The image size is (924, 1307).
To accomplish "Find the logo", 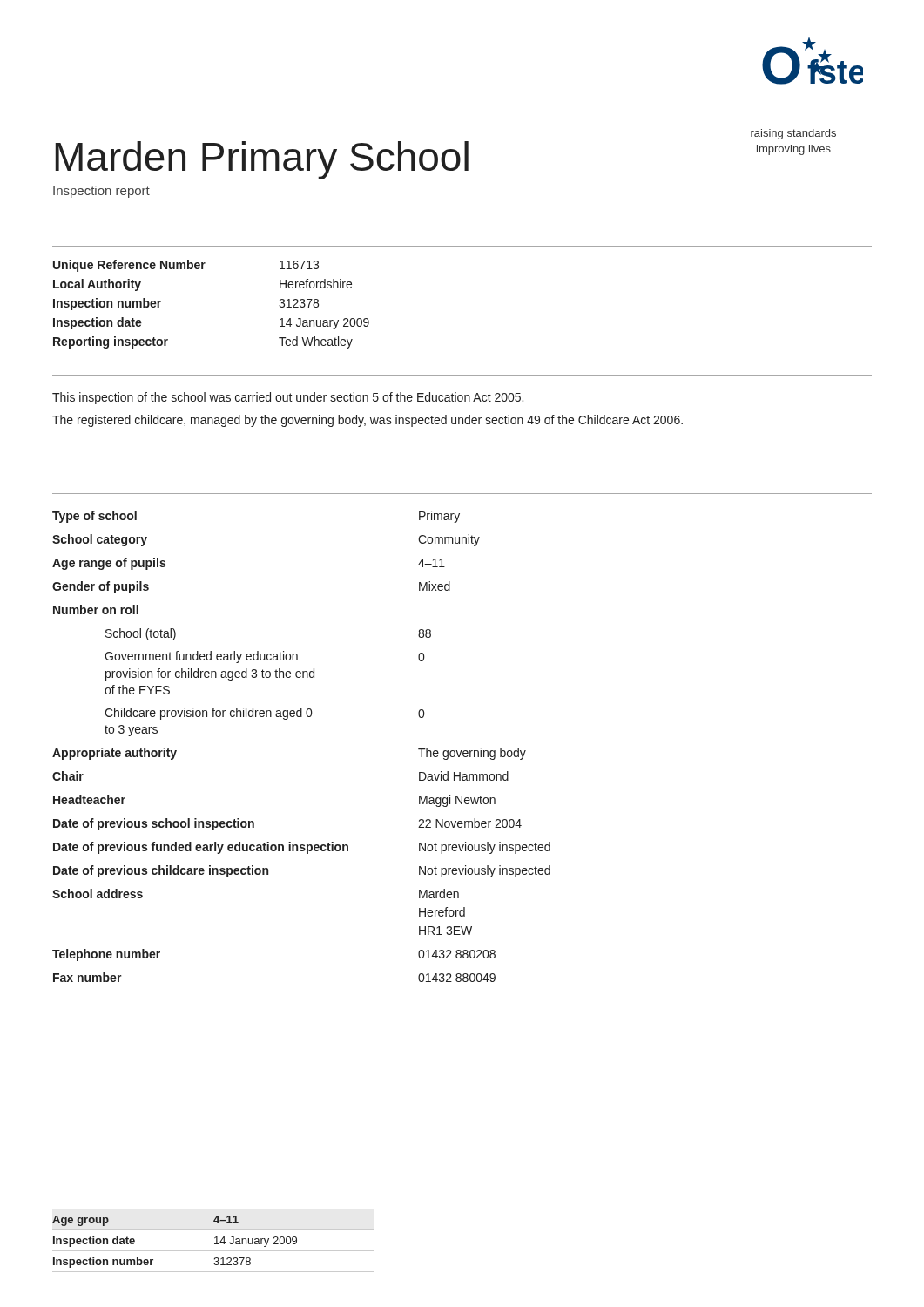I will click(x=793, y=96).
